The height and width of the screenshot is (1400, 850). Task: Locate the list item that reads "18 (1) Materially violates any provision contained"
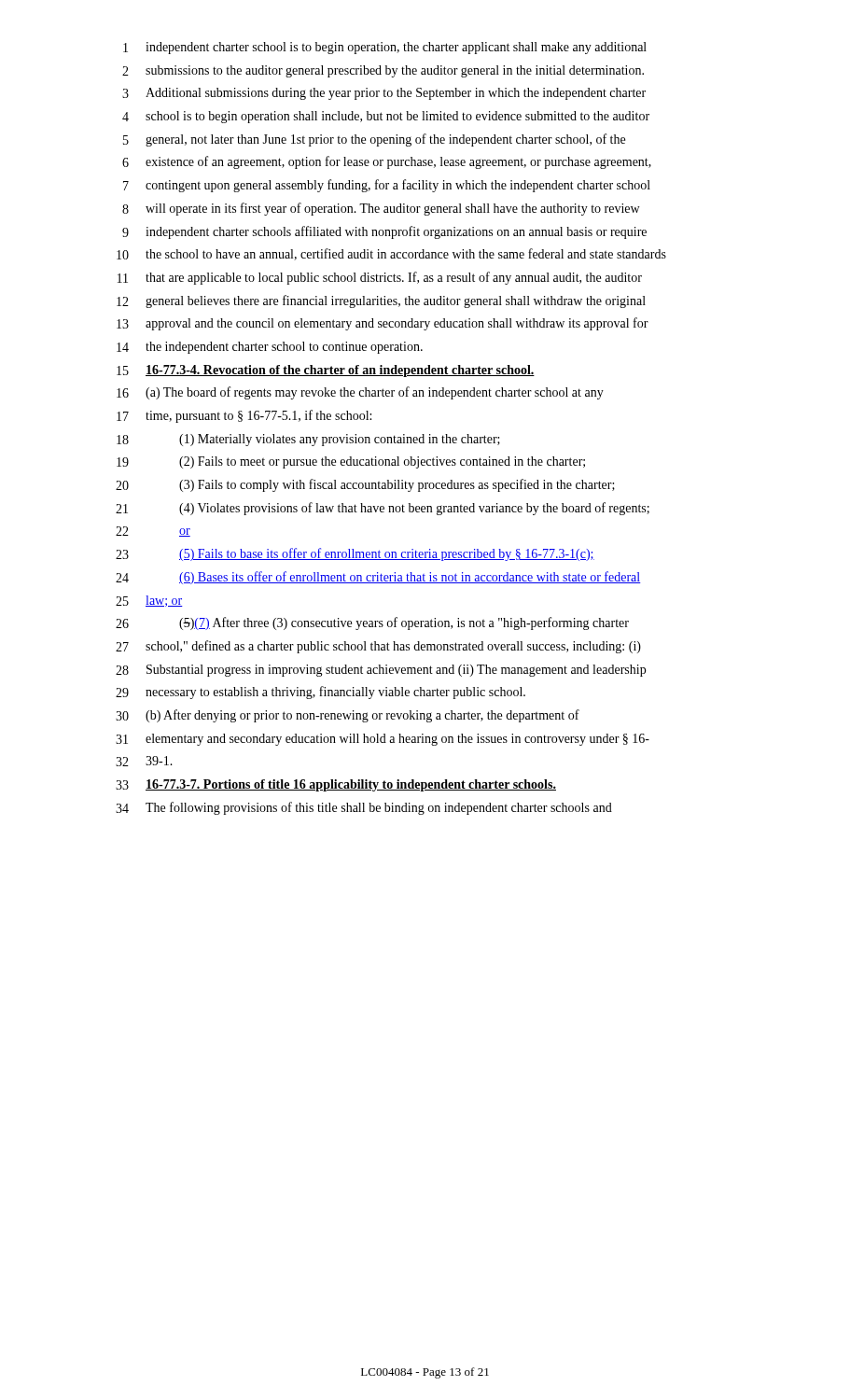click(x=434, y=440)
